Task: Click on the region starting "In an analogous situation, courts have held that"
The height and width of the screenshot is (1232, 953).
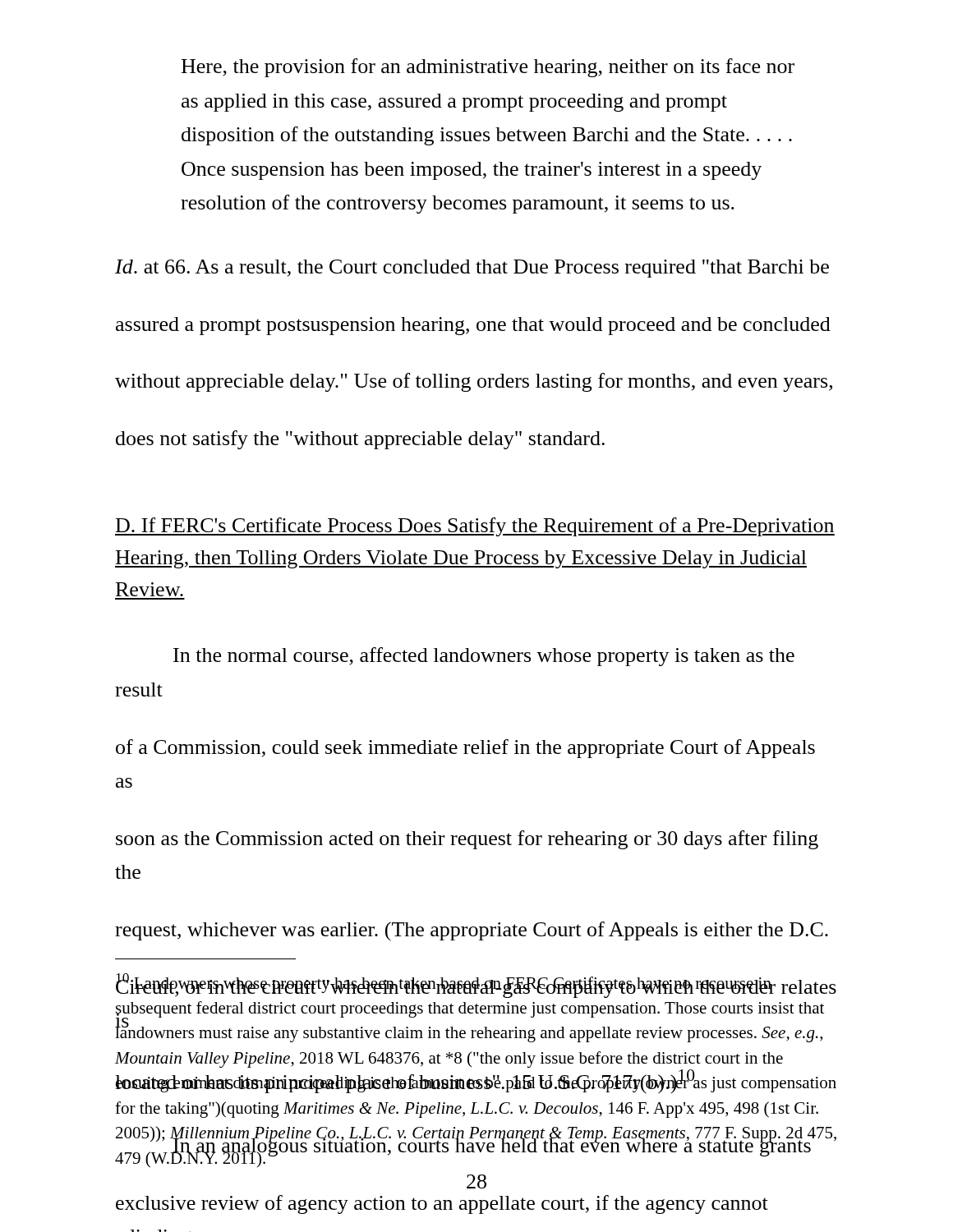Action: tap(492, 1145)
